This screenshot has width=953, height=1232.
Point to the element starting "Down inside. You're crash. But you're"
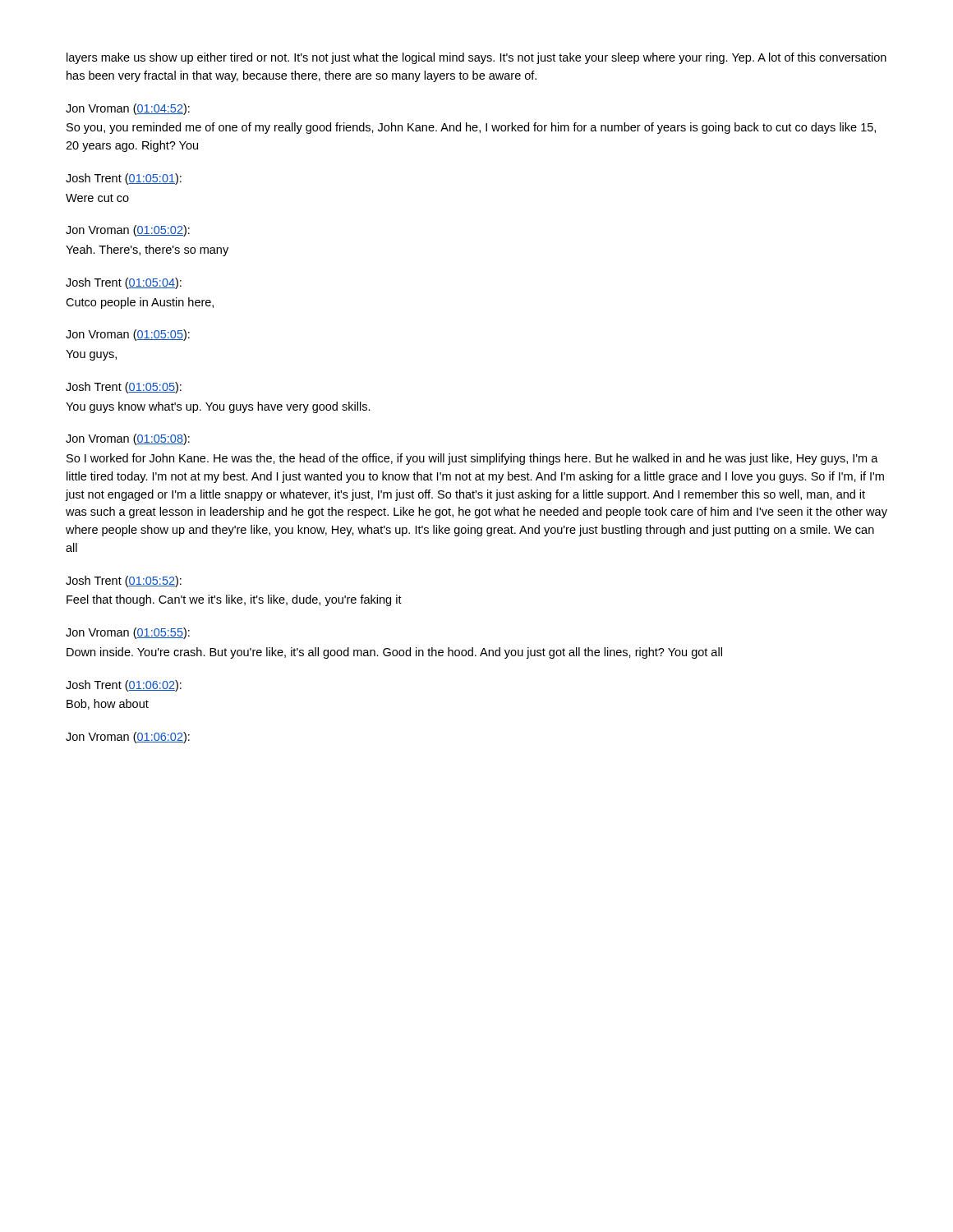click(394, 652)
